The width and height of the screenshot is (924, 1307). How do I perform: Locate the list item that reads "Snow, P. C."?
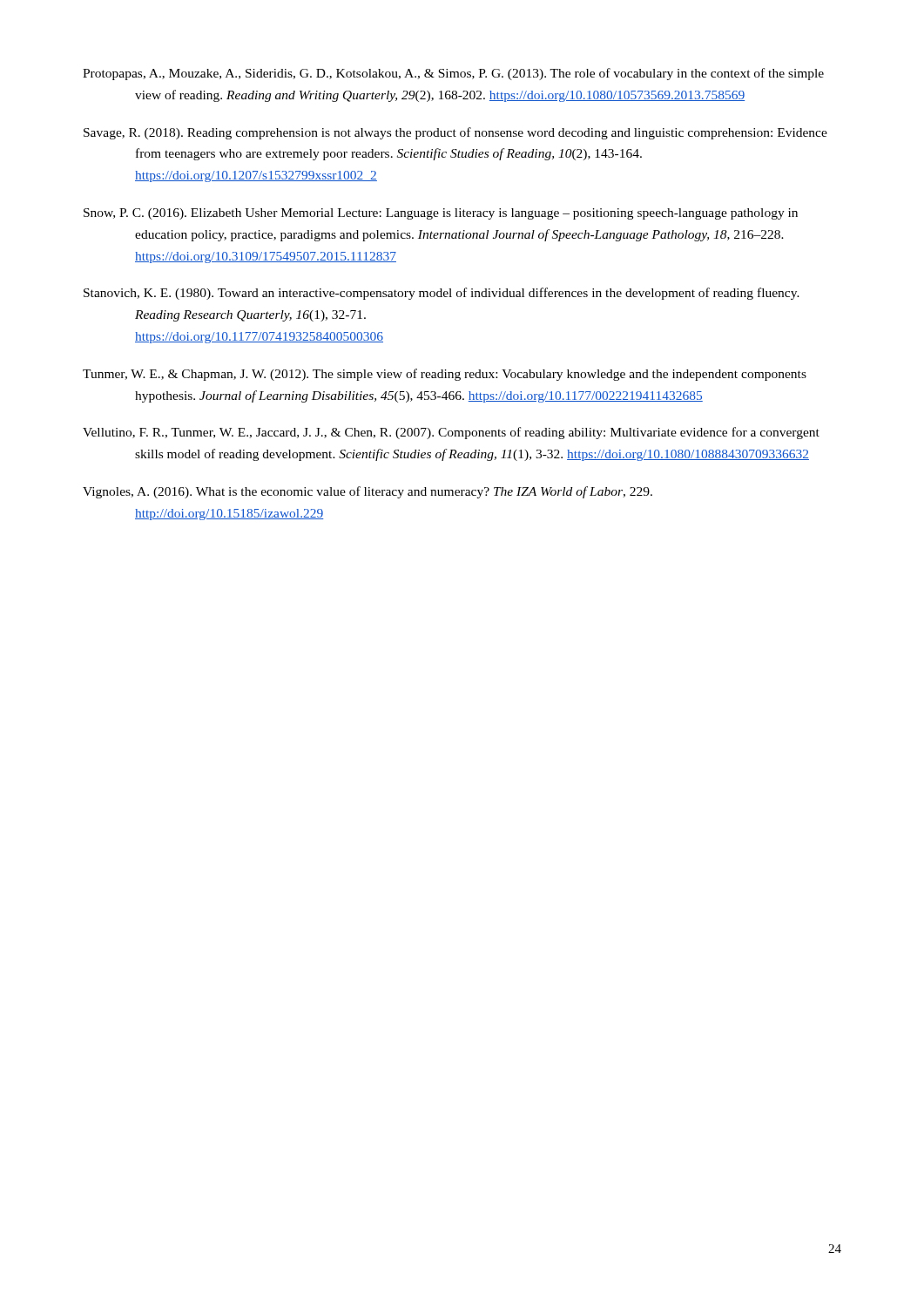coord(440,234)
